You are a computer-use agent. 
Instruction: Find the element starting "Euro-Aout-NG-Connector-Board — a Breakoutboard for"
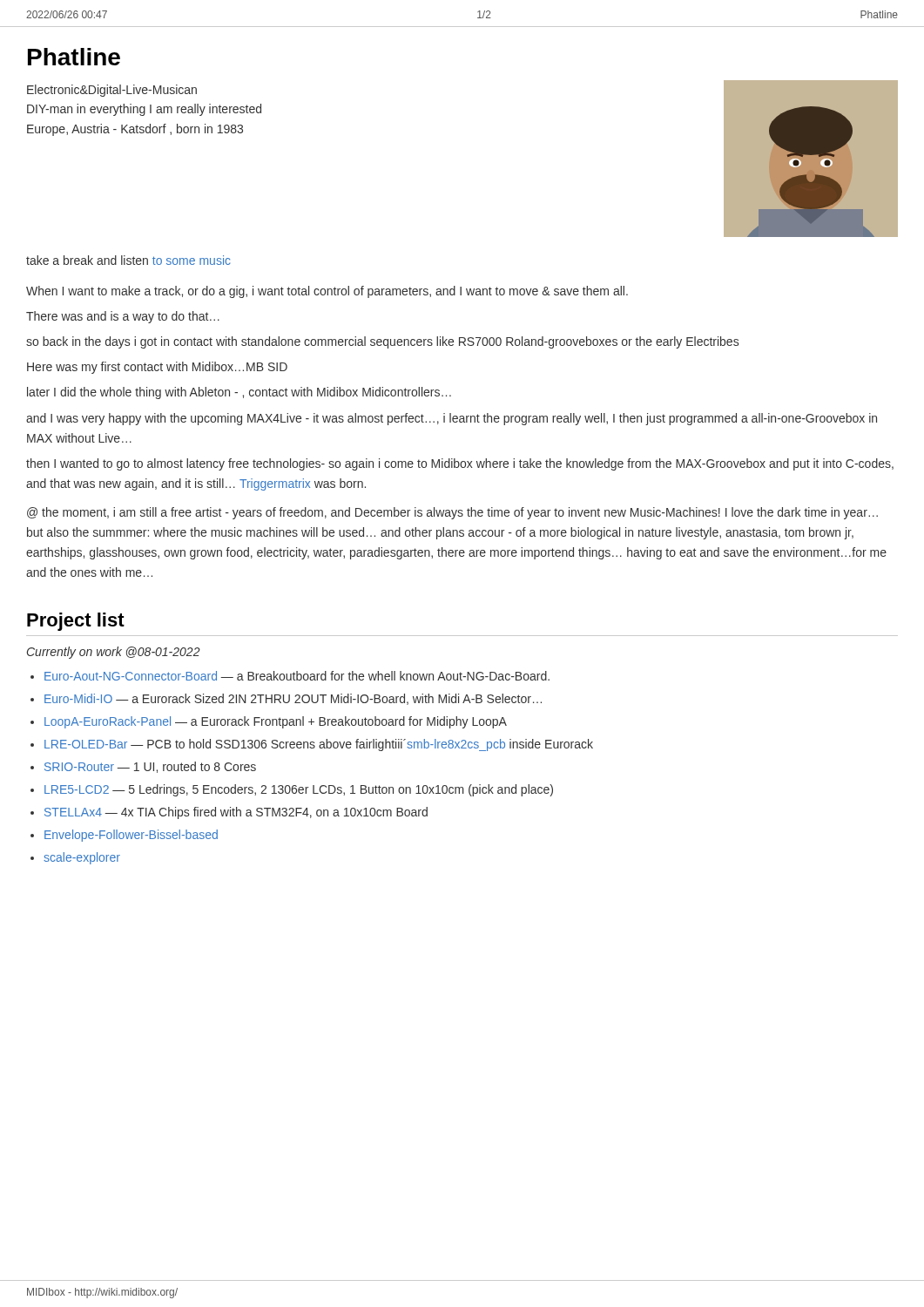[297, 676]
